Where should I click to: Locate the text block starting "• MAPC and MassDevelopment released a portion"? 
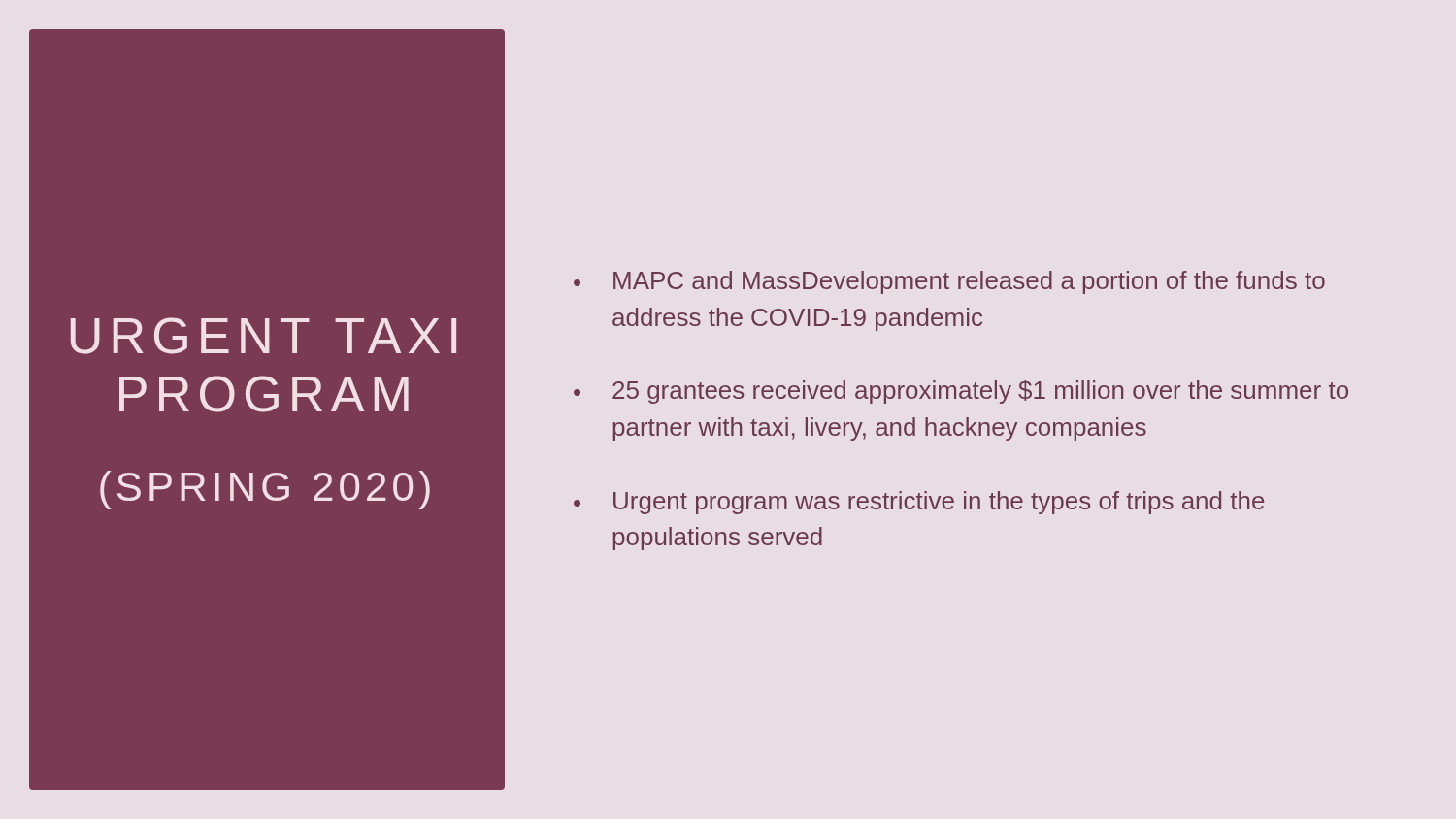point(971,299)
